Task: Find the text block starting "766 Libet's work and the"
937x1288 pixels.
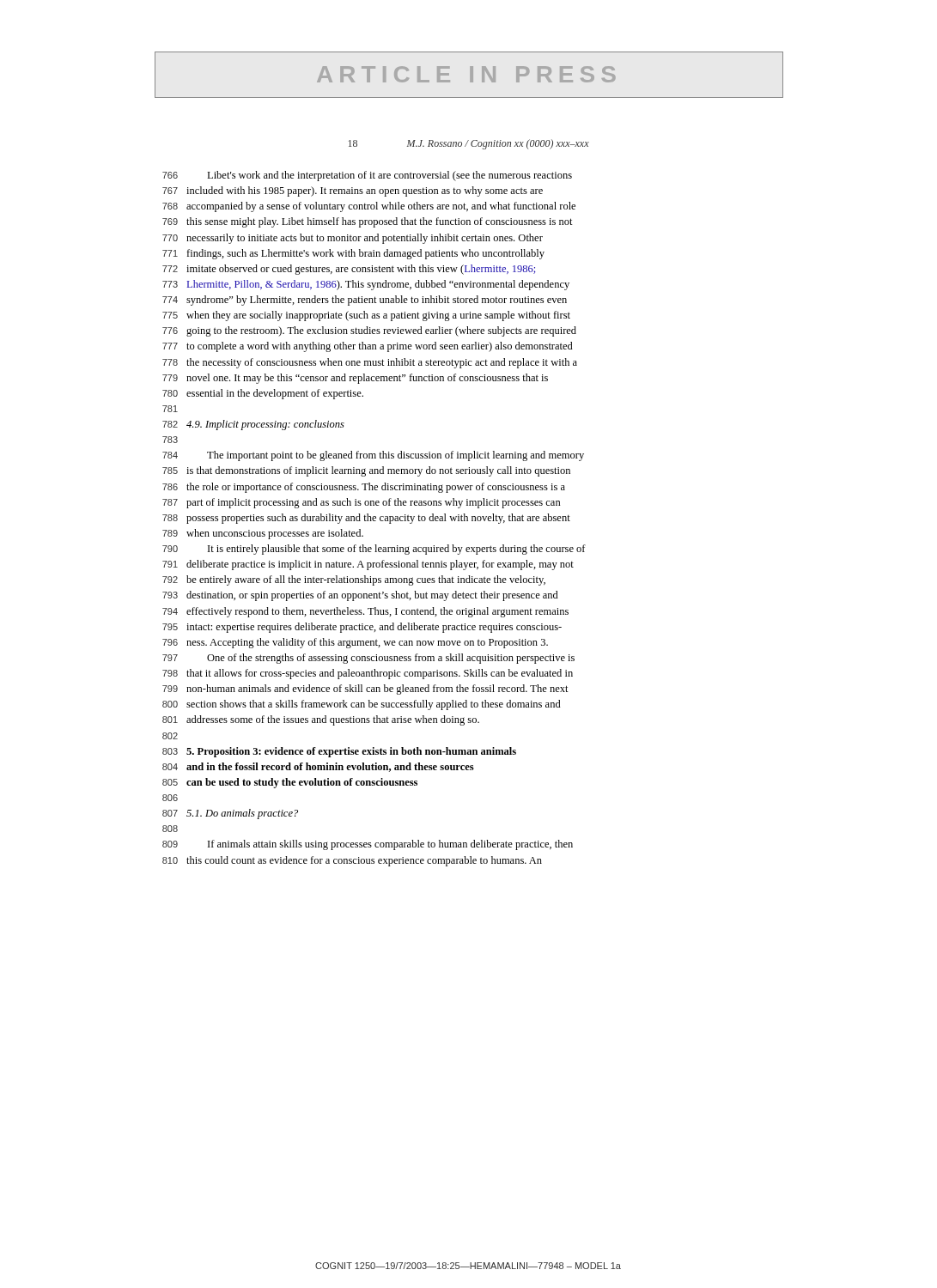Action: [468, 284]
